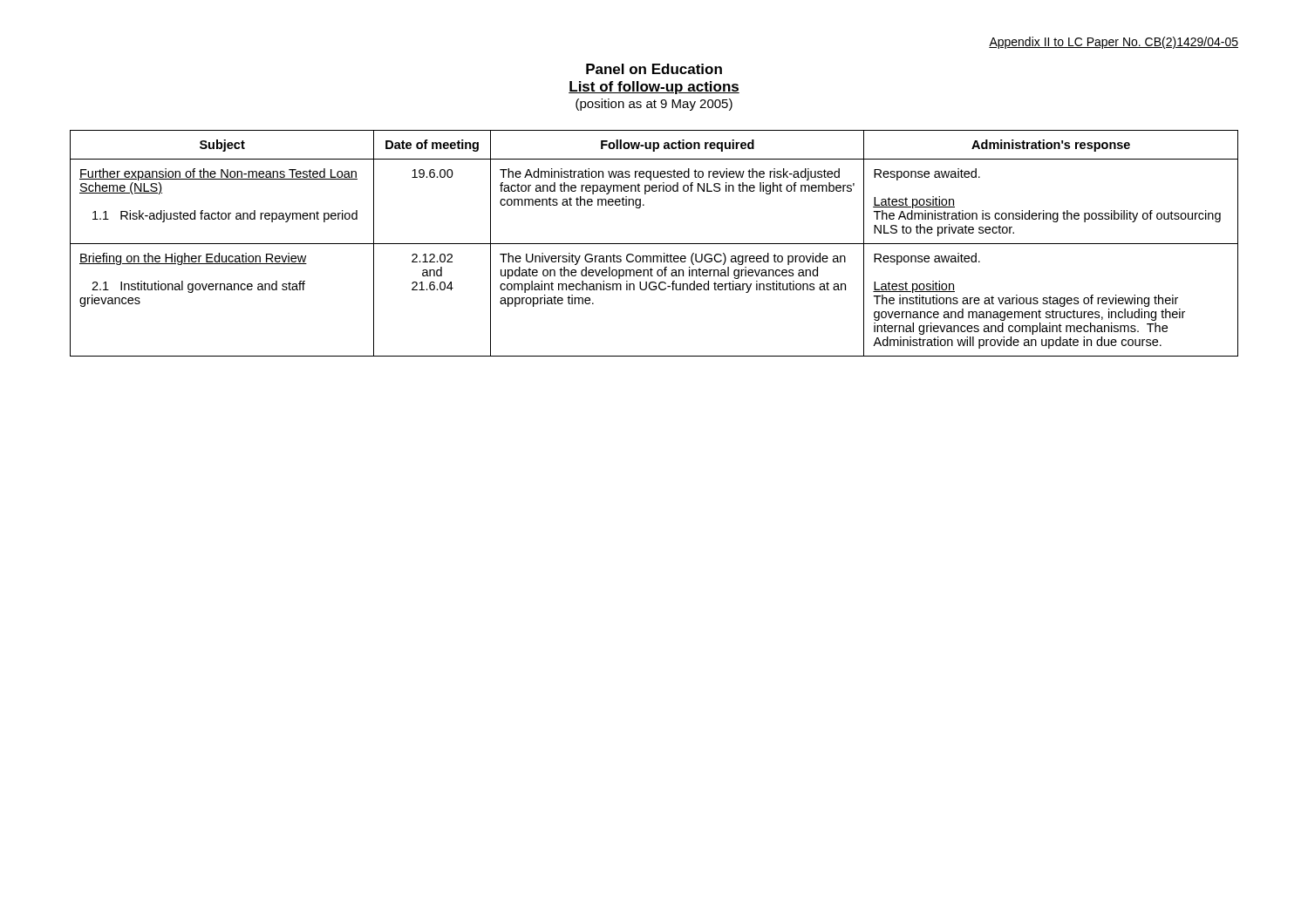Viewport: 1308px width, 924px height.
Task: Find the table that mentions "Further expansion of"
Action: 654,243
